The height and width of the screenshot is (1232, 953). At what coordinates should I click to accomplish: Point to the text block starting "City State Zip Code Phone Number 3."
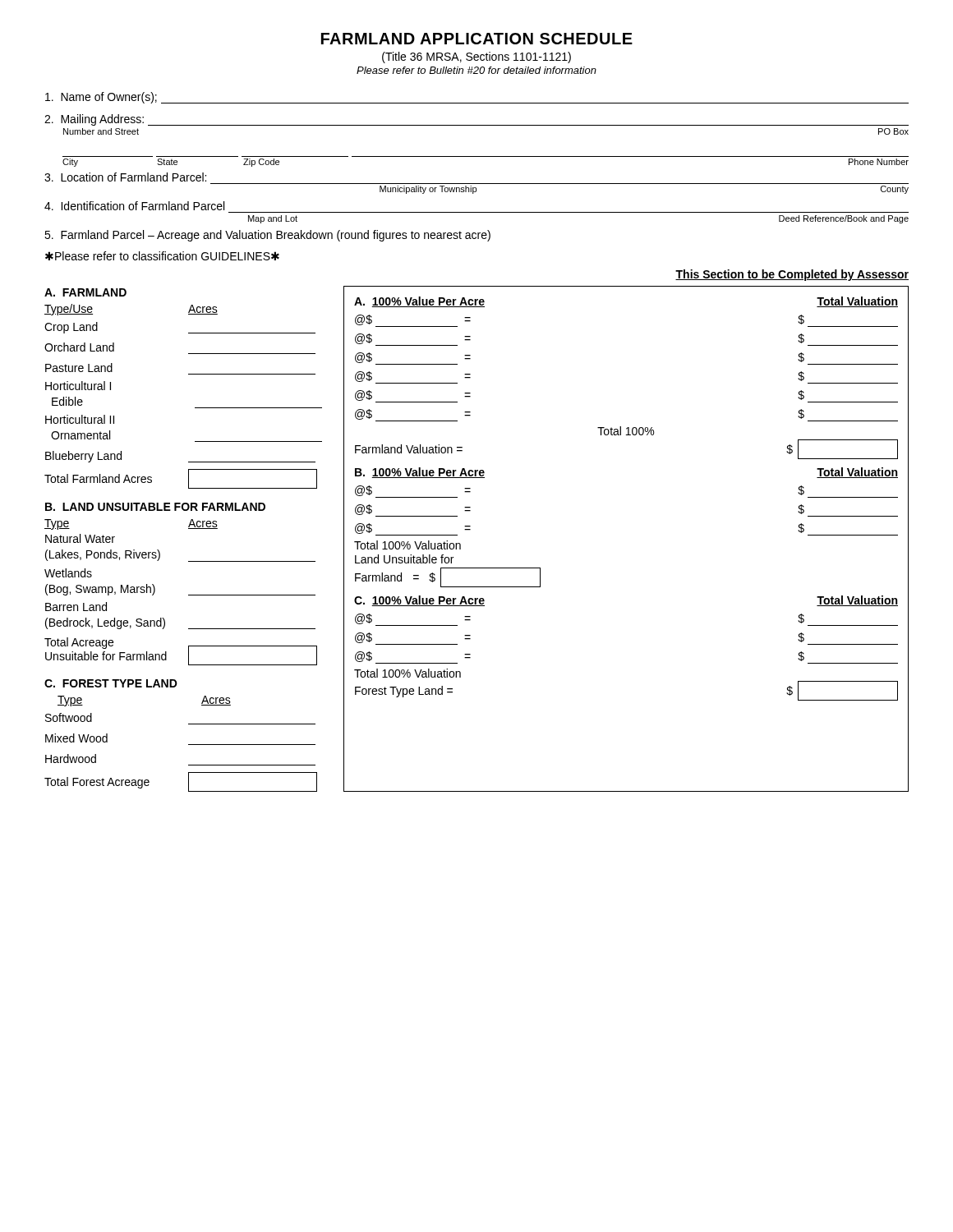476,168
